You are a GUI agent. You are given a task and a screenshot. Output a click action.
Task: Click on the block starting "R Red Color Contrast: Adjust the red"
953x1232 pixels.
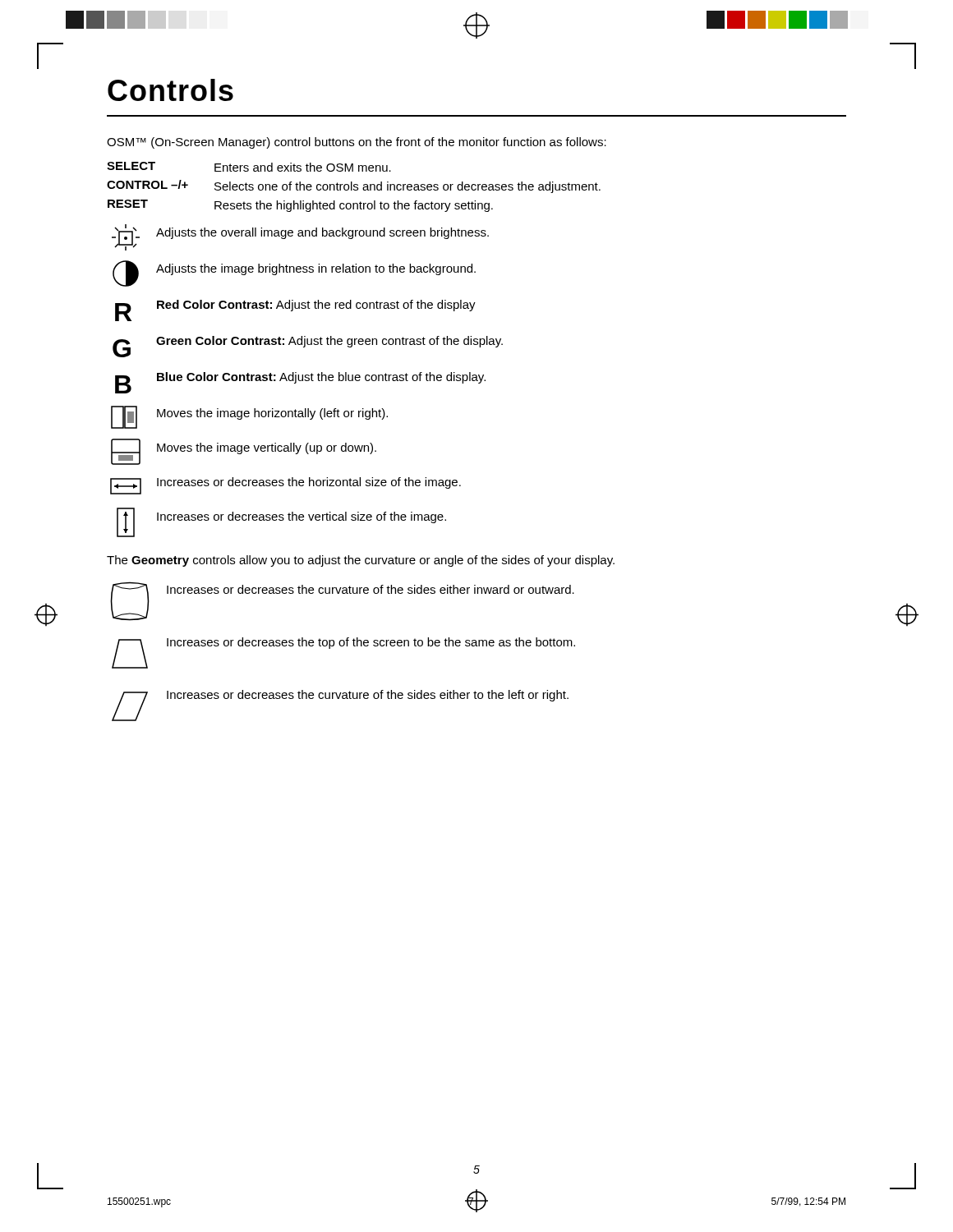click(x=476, y=309)
